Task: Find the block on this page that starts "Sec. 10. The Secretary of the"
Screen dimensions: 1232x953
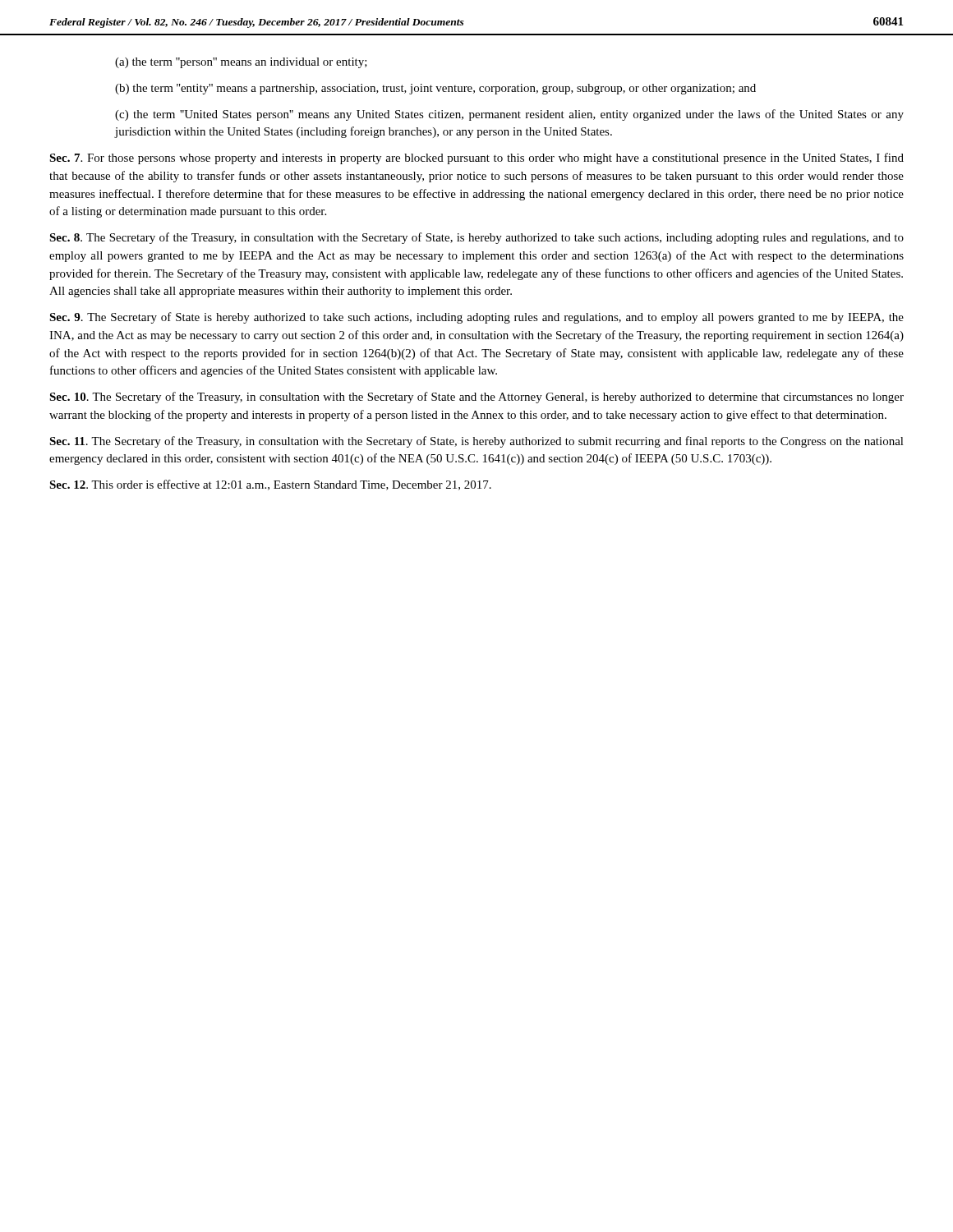Action: coord(476,406)
